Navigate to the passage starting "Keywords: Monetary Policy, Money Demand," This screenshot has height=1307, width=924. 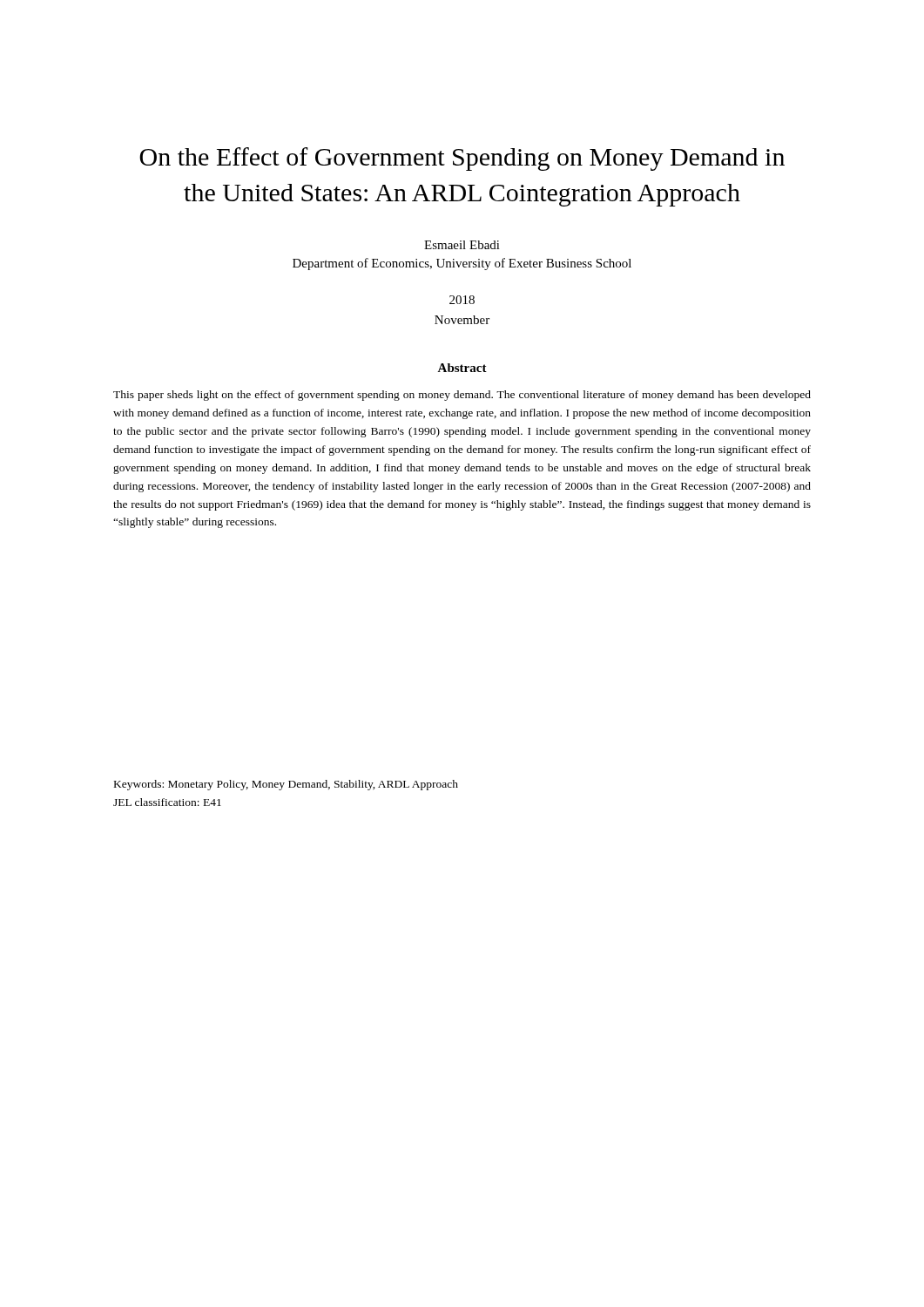(x=286, y=793)
